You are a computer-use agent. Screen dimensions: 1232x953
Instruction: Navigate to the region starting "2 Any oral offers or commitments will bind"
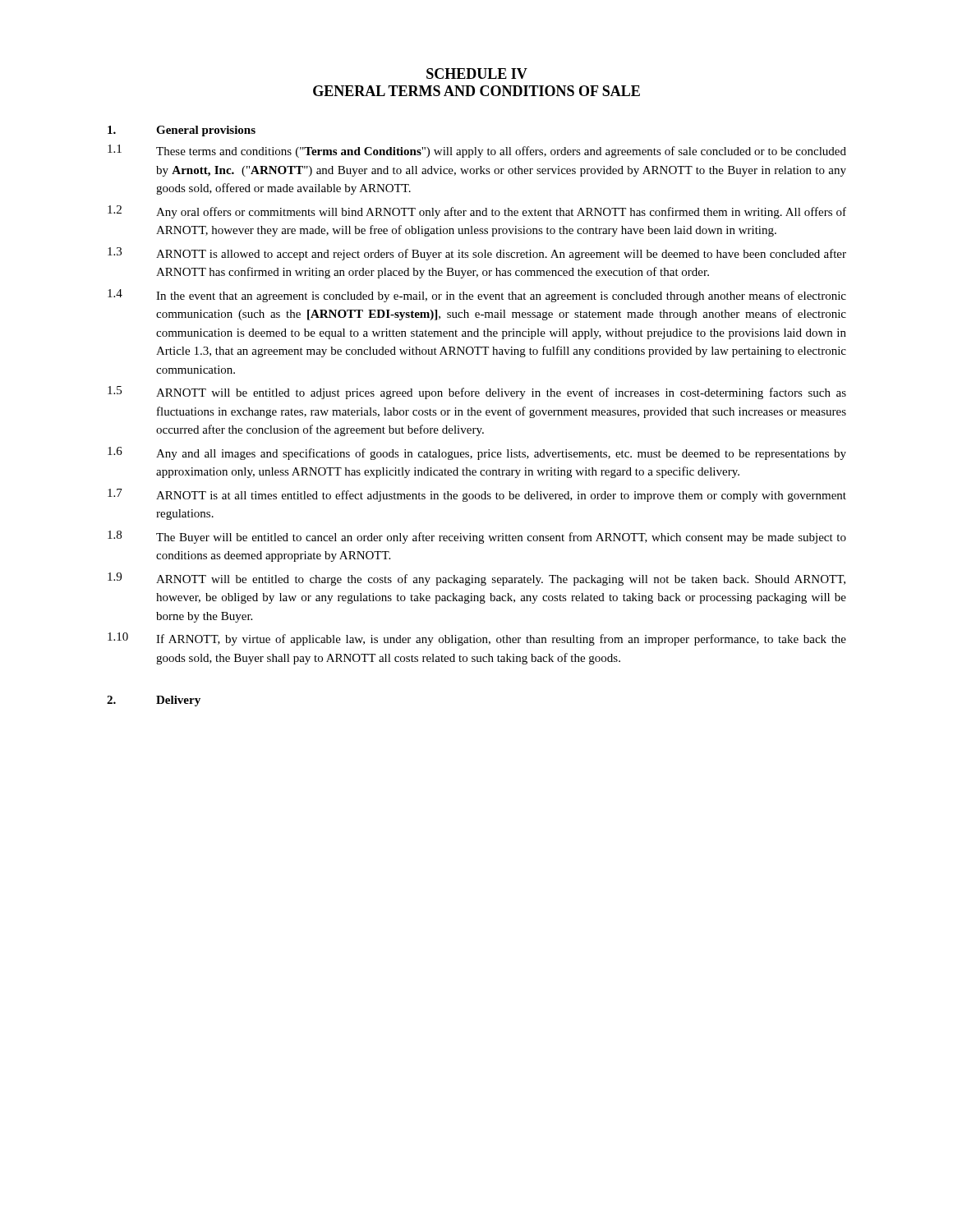tap(476, 221)
